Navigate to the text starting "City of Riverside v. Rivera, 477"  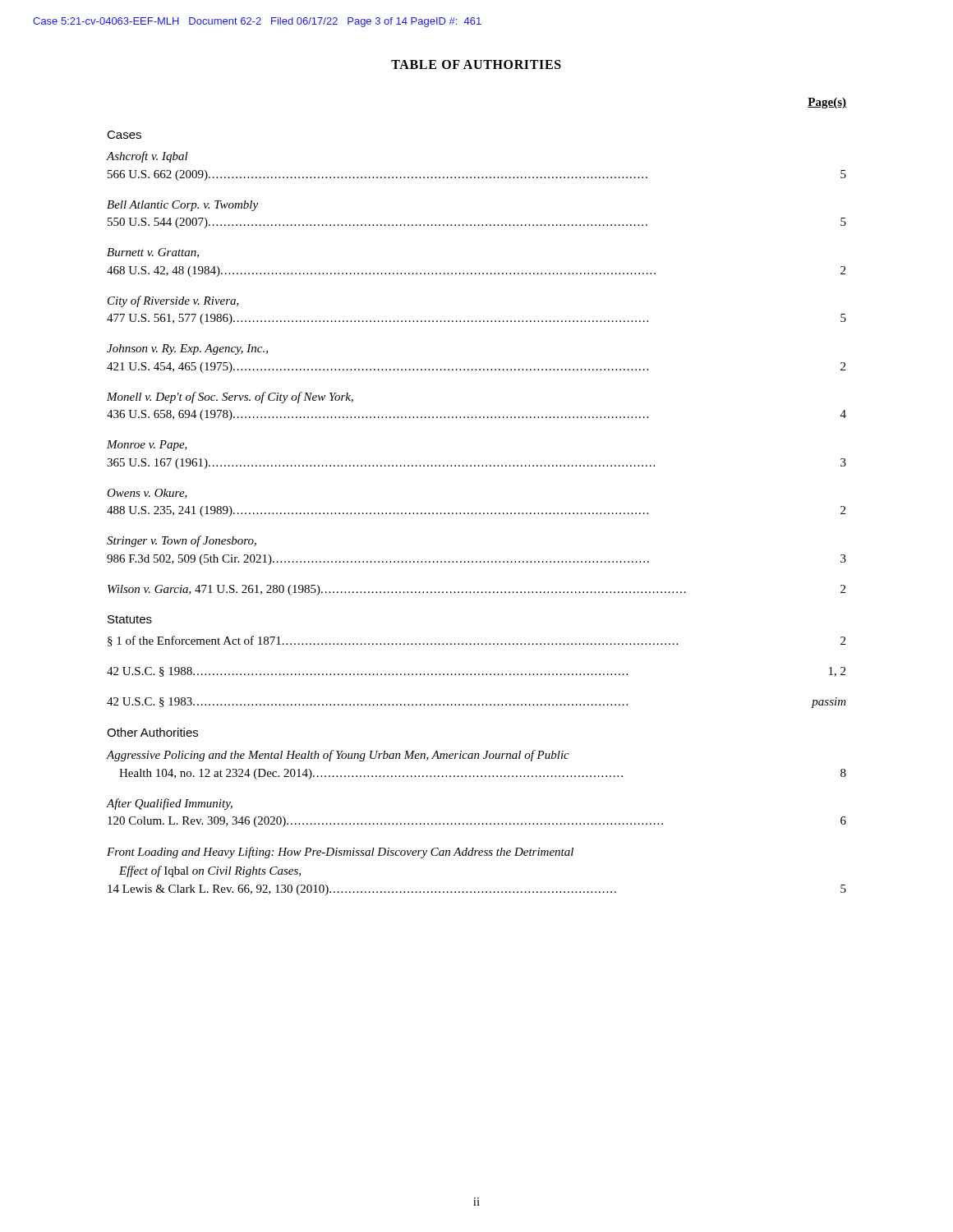point(476,310)
